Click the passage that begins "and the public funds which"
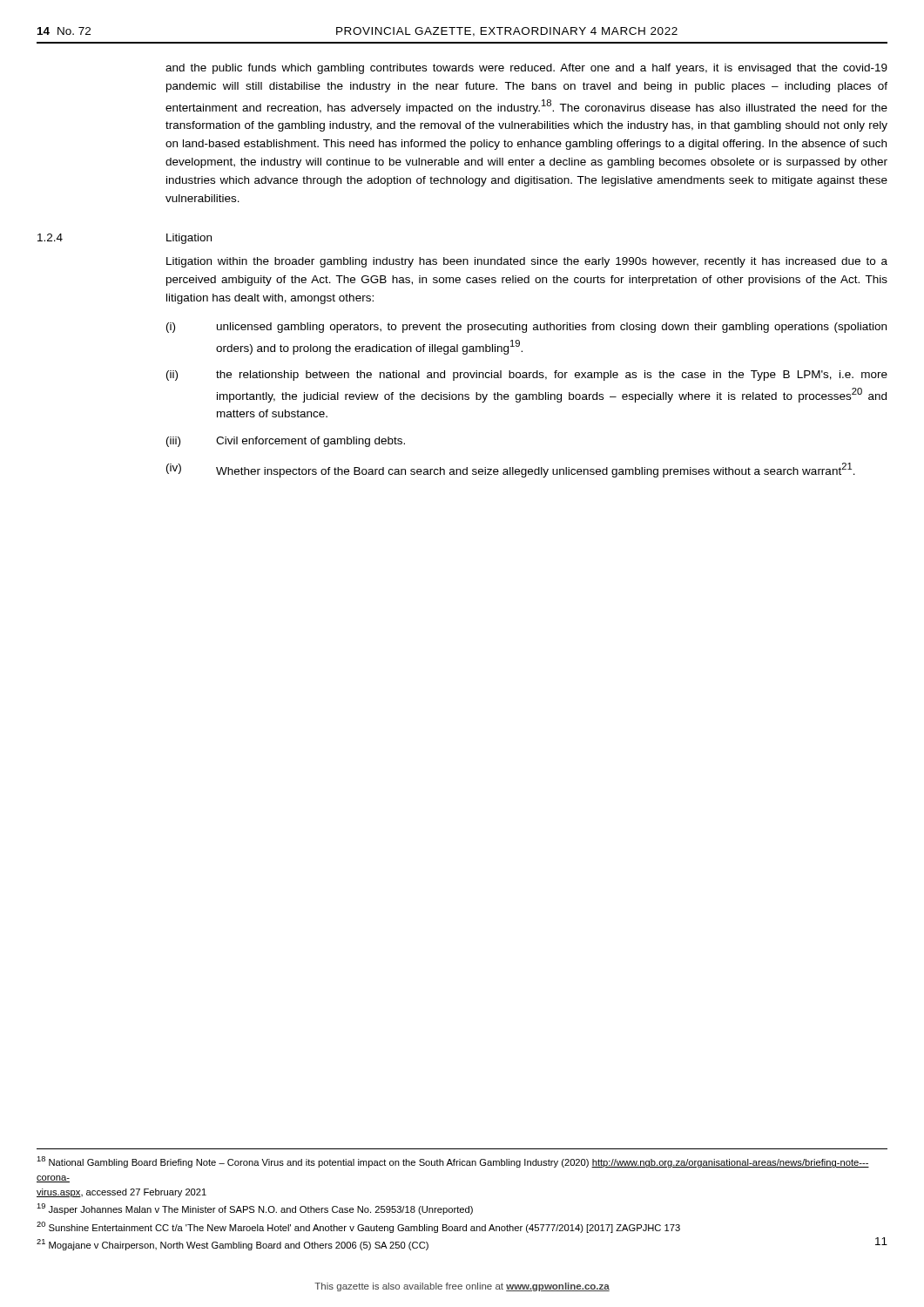Image resolution: width=924 pixels, height=1307 pixels. (526, 133)
